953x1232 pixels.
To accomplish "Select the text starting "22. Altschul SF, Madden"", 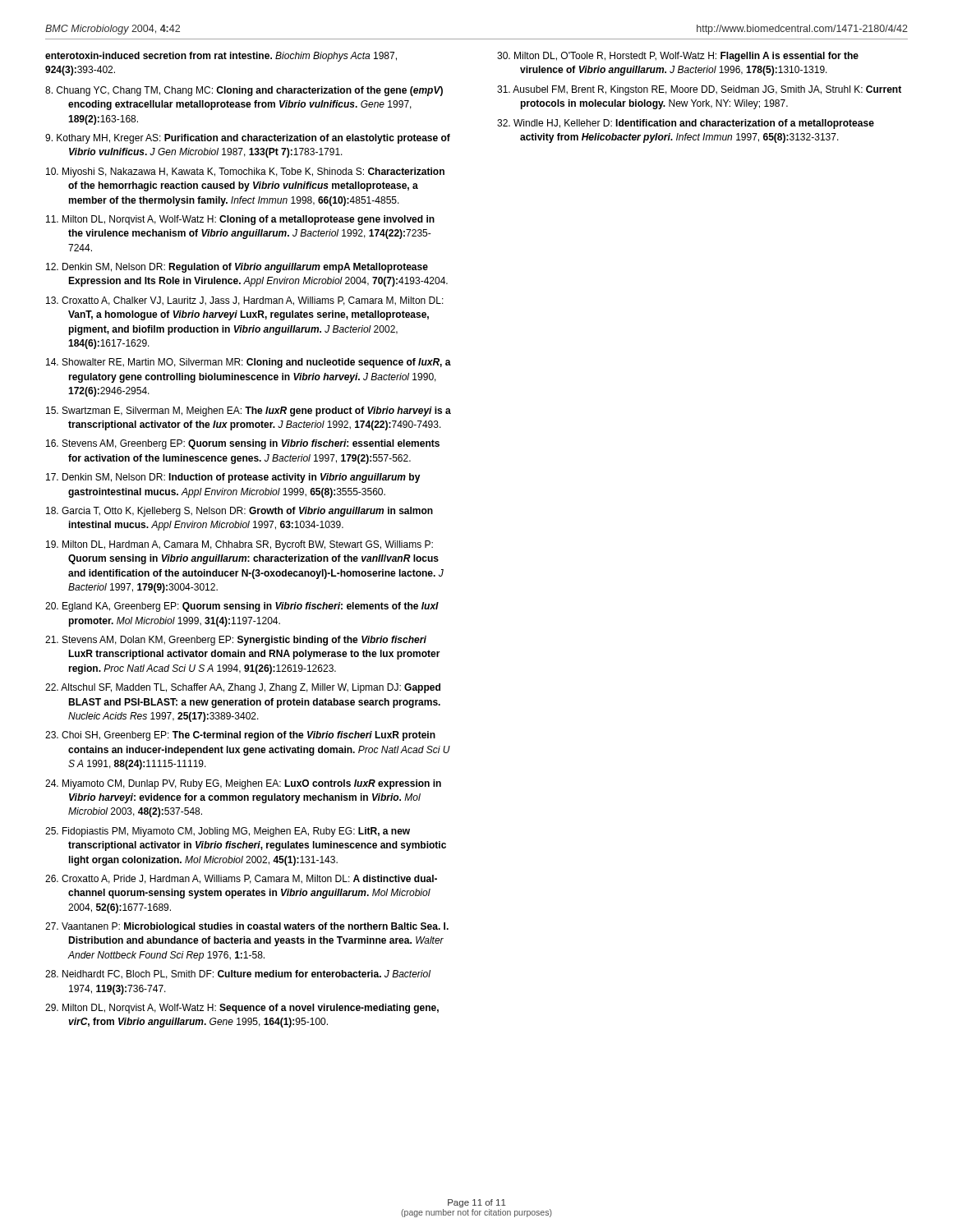I will (243, 702).
